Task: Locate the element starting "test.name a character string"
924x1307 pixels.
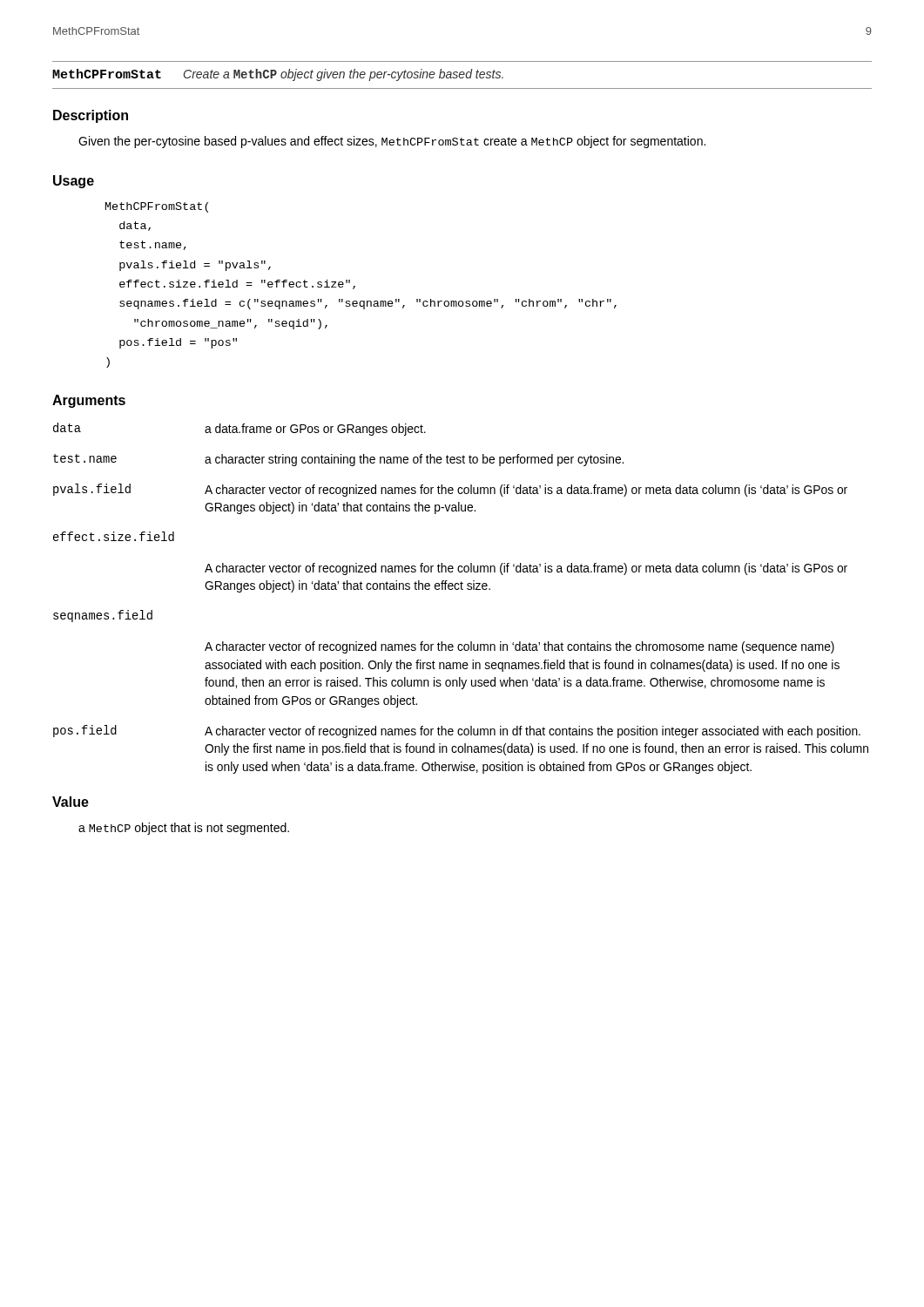Action: 462,463
